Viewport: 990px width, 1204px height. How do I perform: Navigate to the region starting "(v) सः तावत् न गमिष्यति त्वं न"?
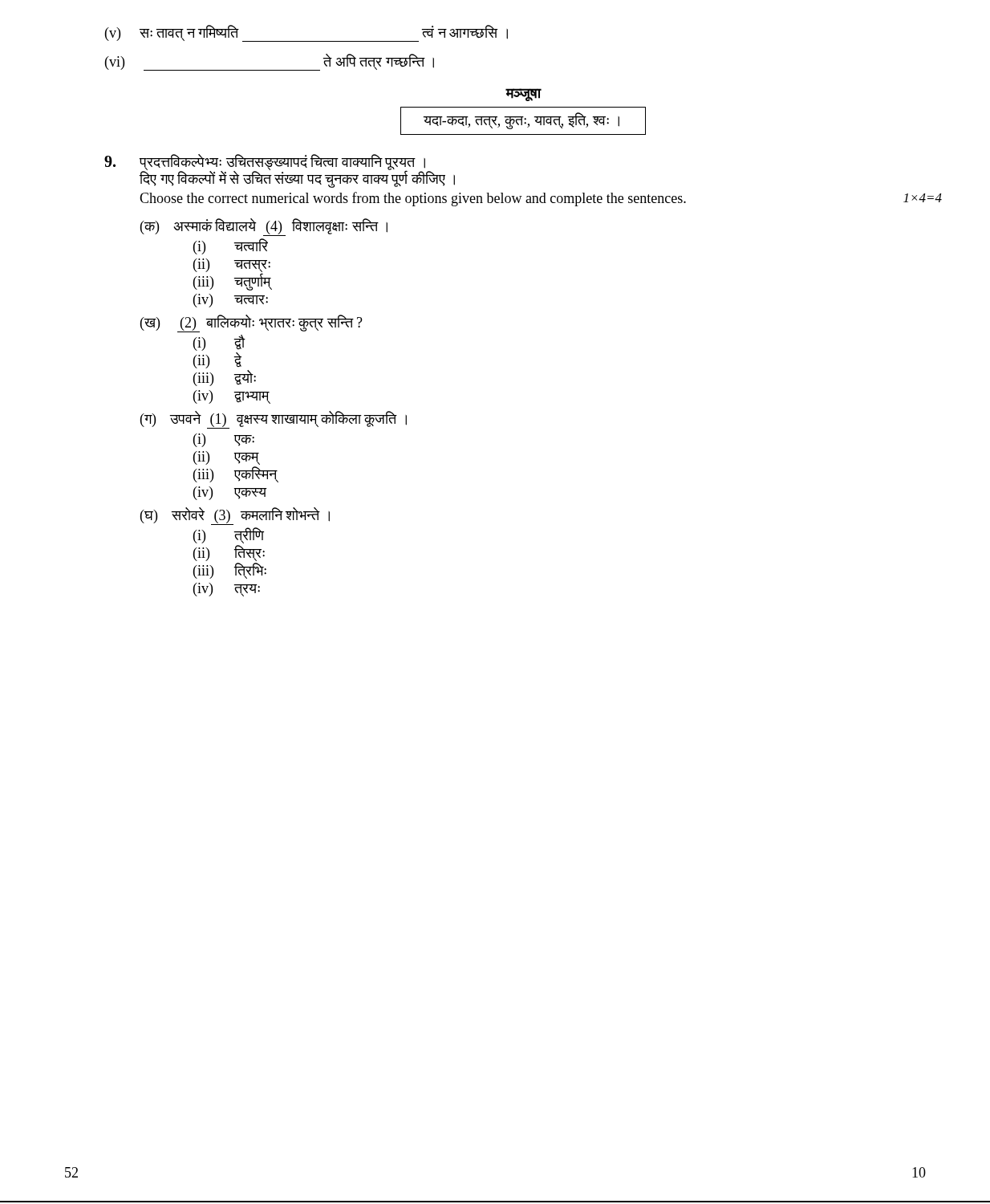tap(307, 33)
